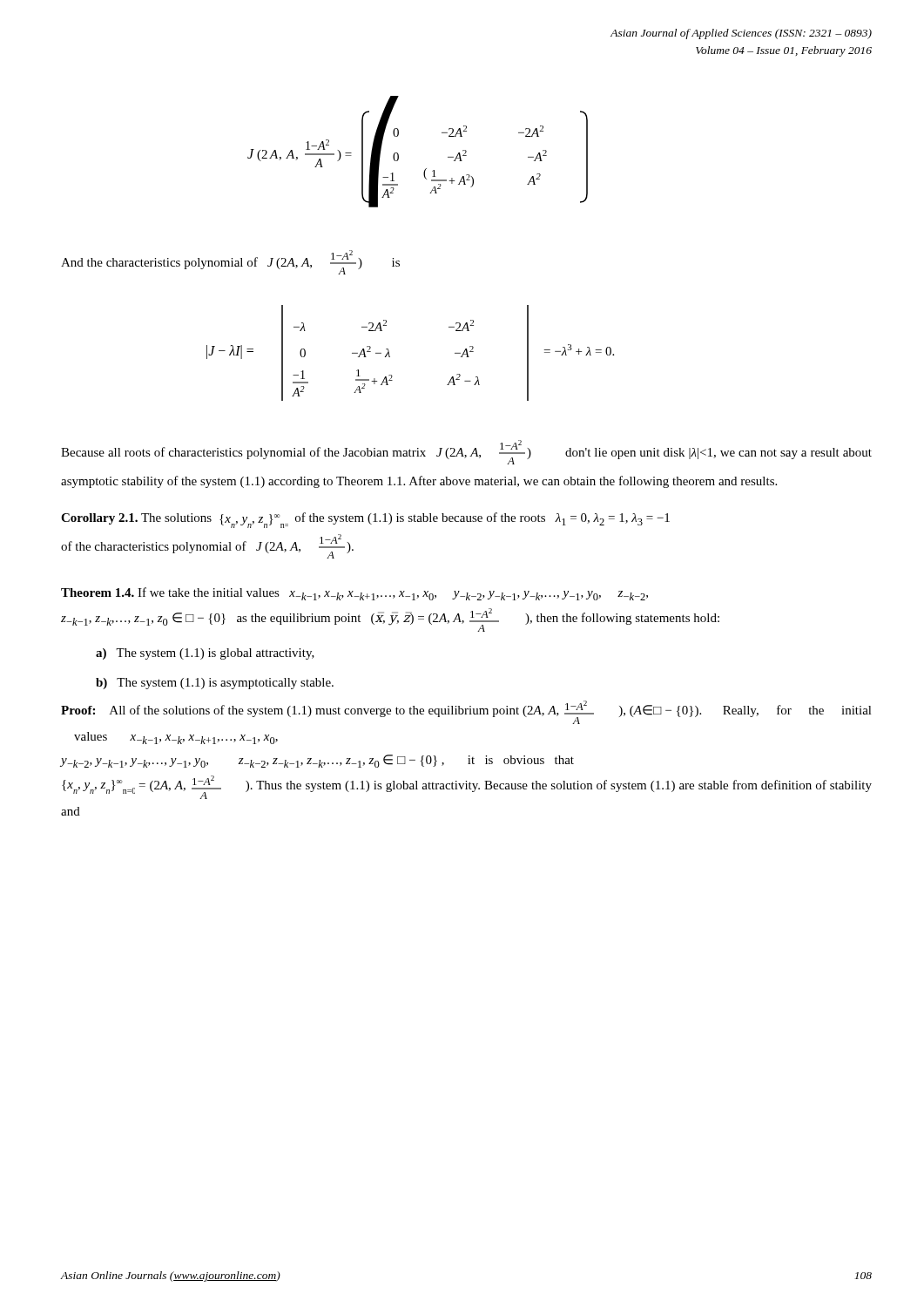Locate the block starting "J (2 A , A , 1−A2"
This screenshot has height=1307, width=924.
466,157
